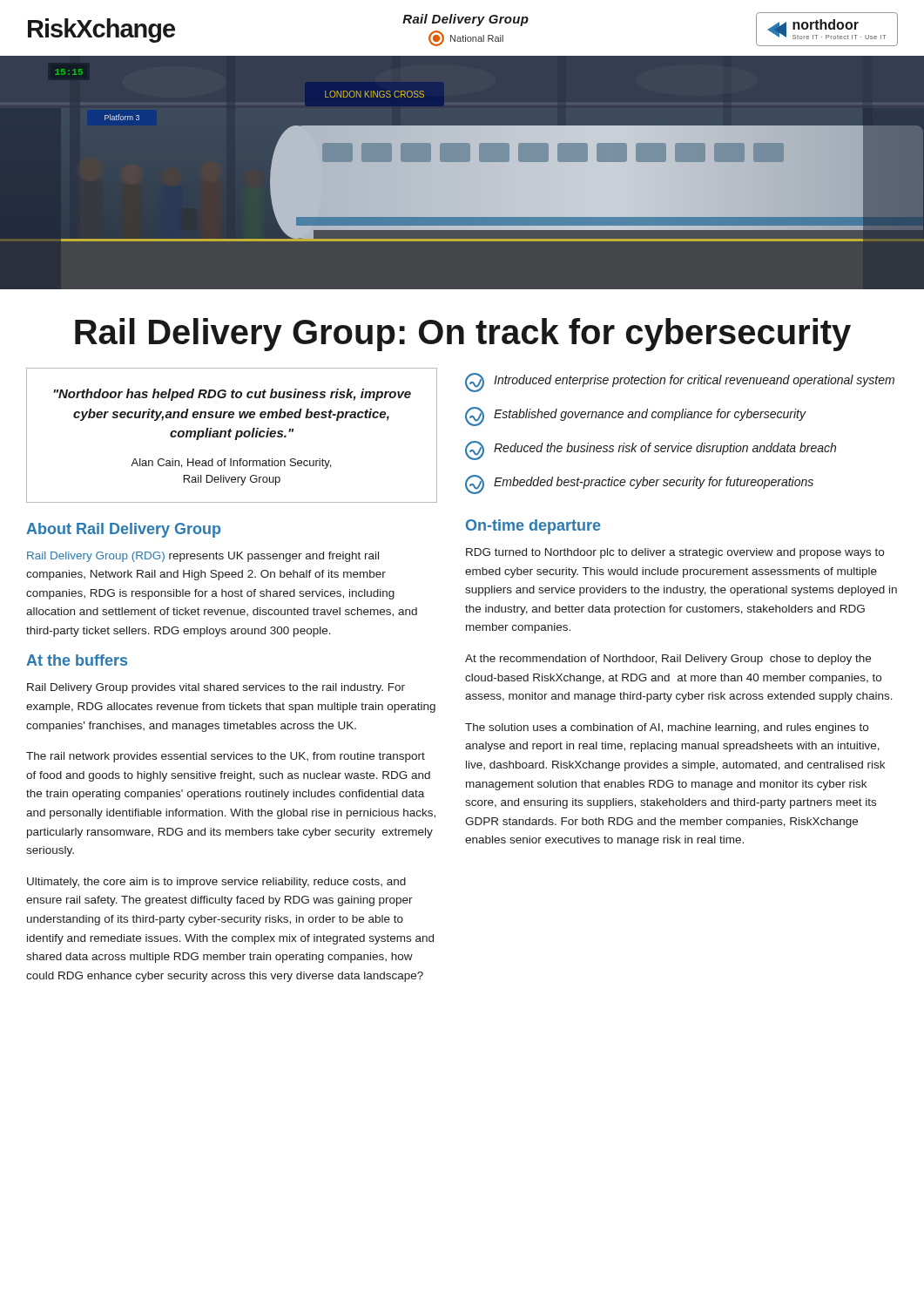Select the text block that says "Rail Delivery Group (RDG) represents UK"

pyautogui.click(x=222, y=593)
